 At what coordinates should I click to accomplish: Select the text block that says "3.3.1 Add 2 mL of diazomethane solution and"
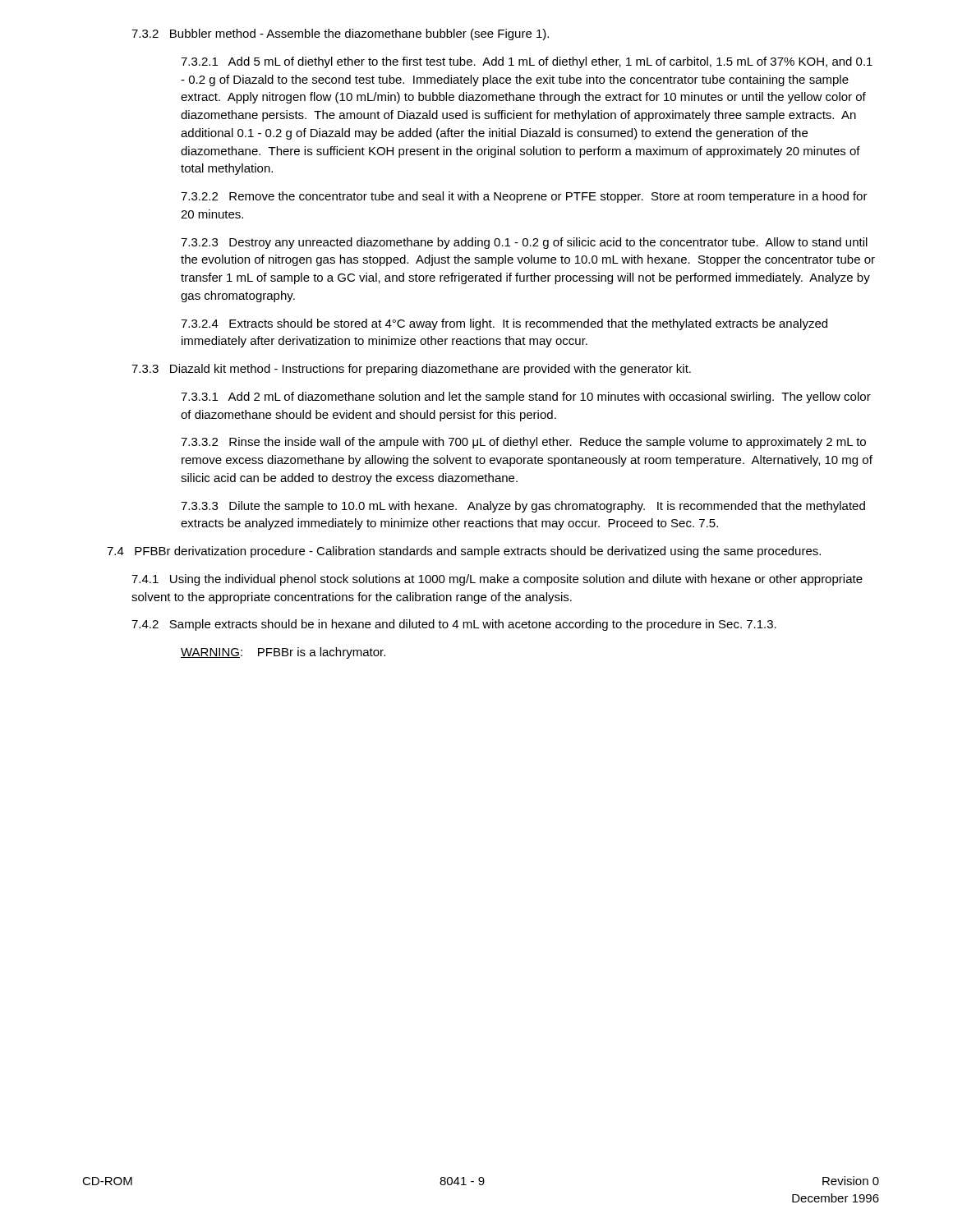[x=526, y=405]
